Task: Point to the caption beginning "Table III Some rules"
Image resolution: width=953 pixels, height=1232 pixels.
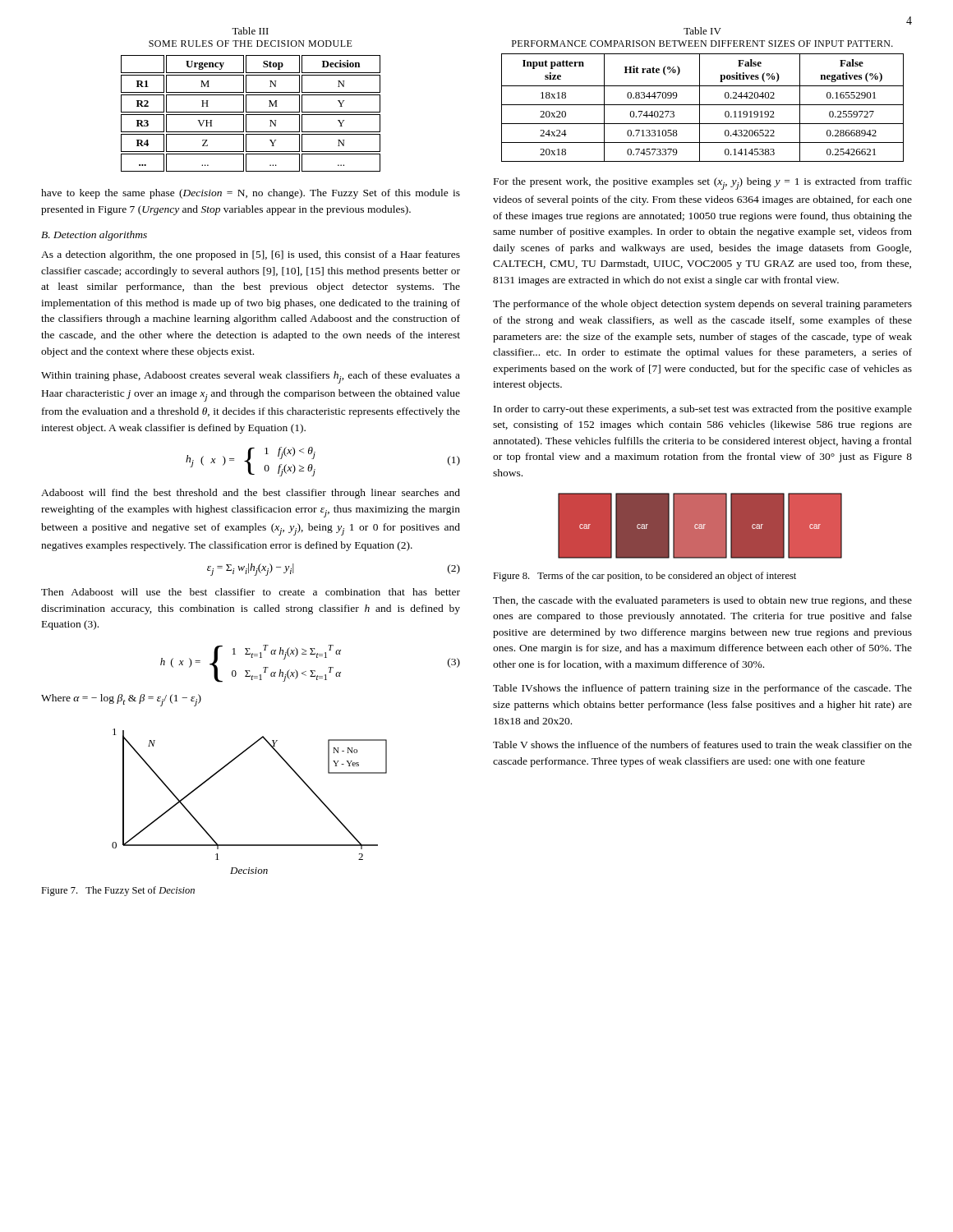Action: 251,37
